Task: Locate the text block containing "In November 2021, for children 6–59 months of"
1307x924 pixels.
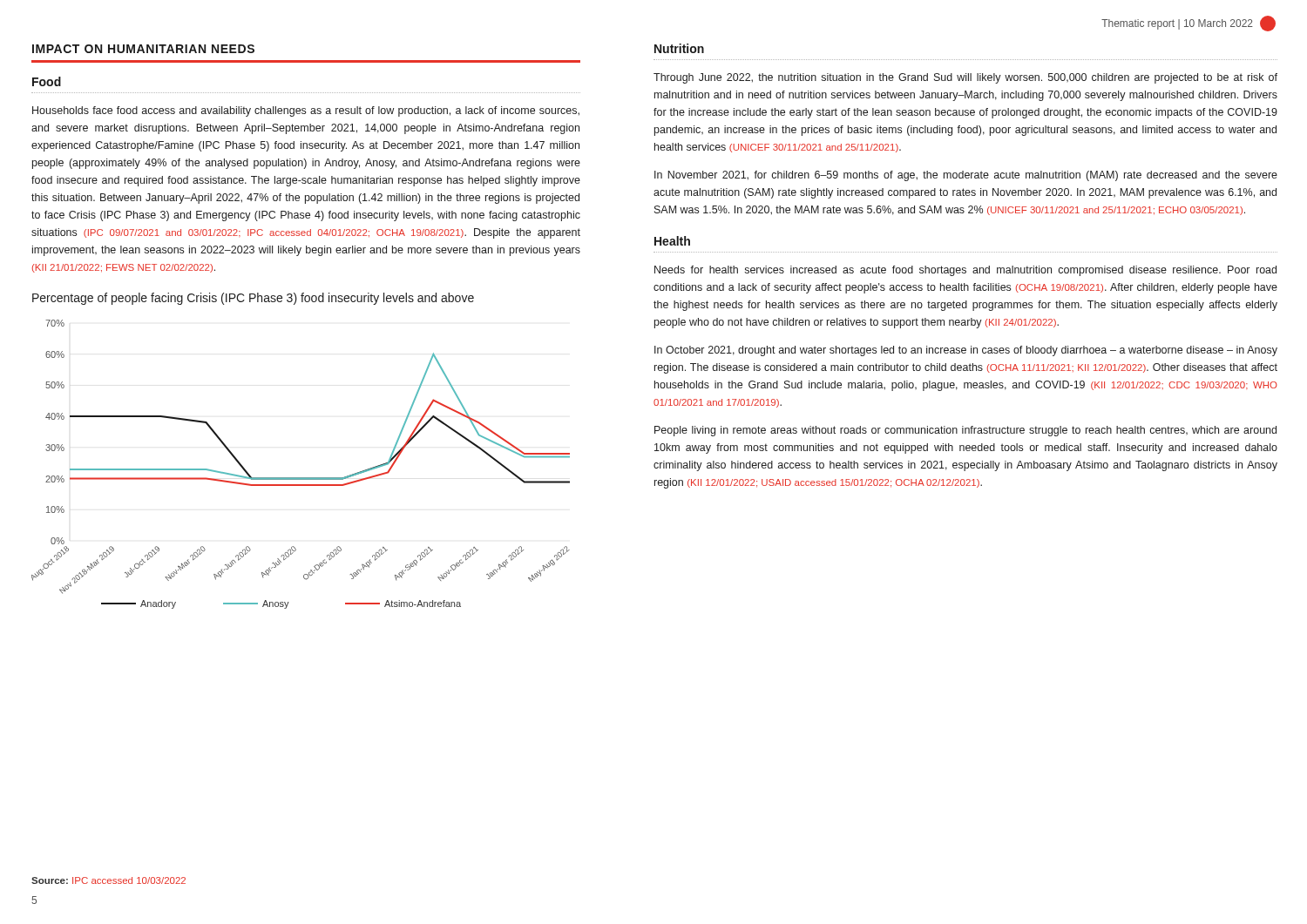Action: point(965,192)
